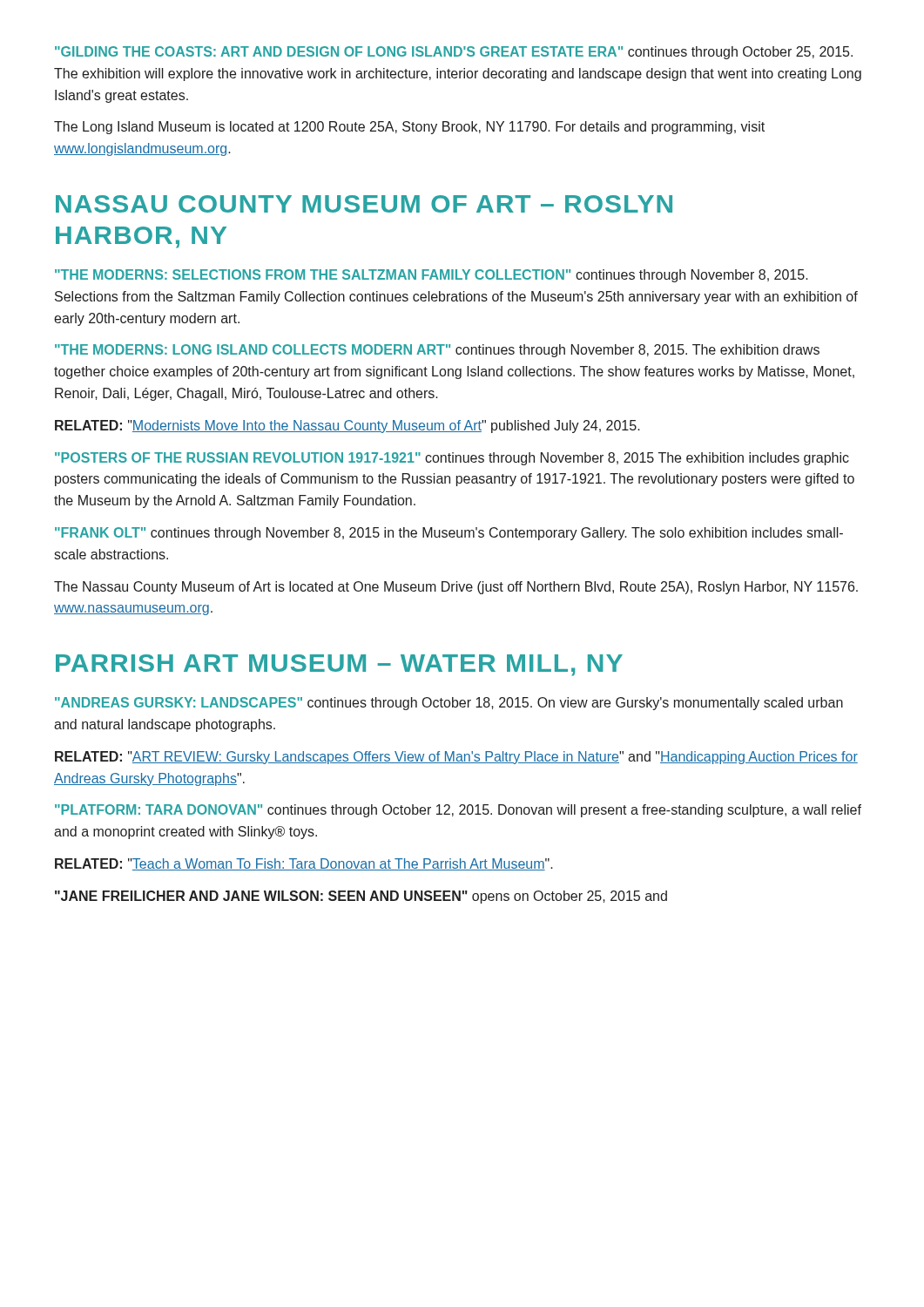The image size is (924, 1307).
Task: Find the text block with the text ""ANDREAS GURSKY: LANDSCAPES" continues"
Action: coord(449,714)
